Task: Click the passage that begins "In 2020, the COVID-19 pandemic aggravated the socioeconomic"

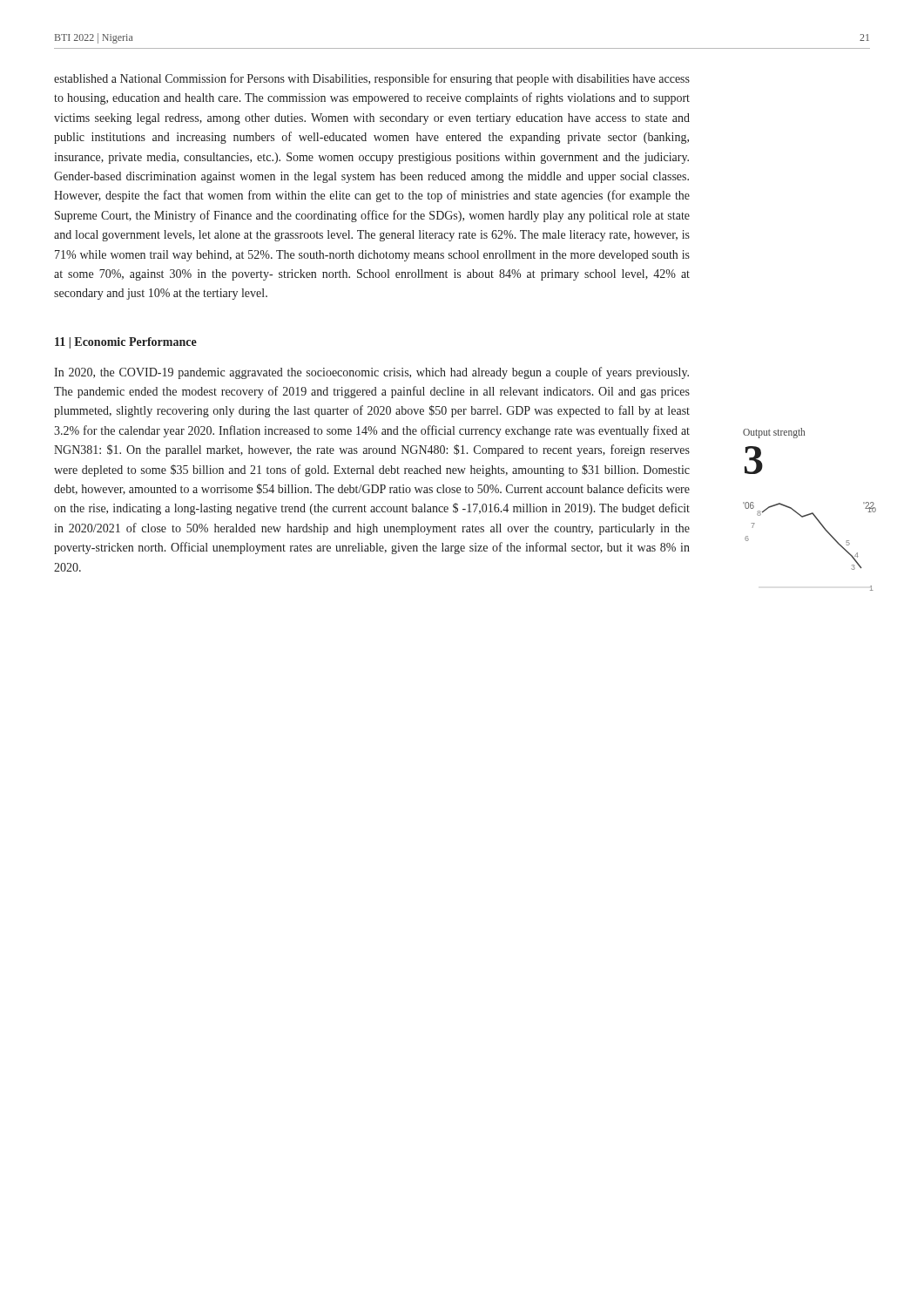Action: click(x=372, y=470)
